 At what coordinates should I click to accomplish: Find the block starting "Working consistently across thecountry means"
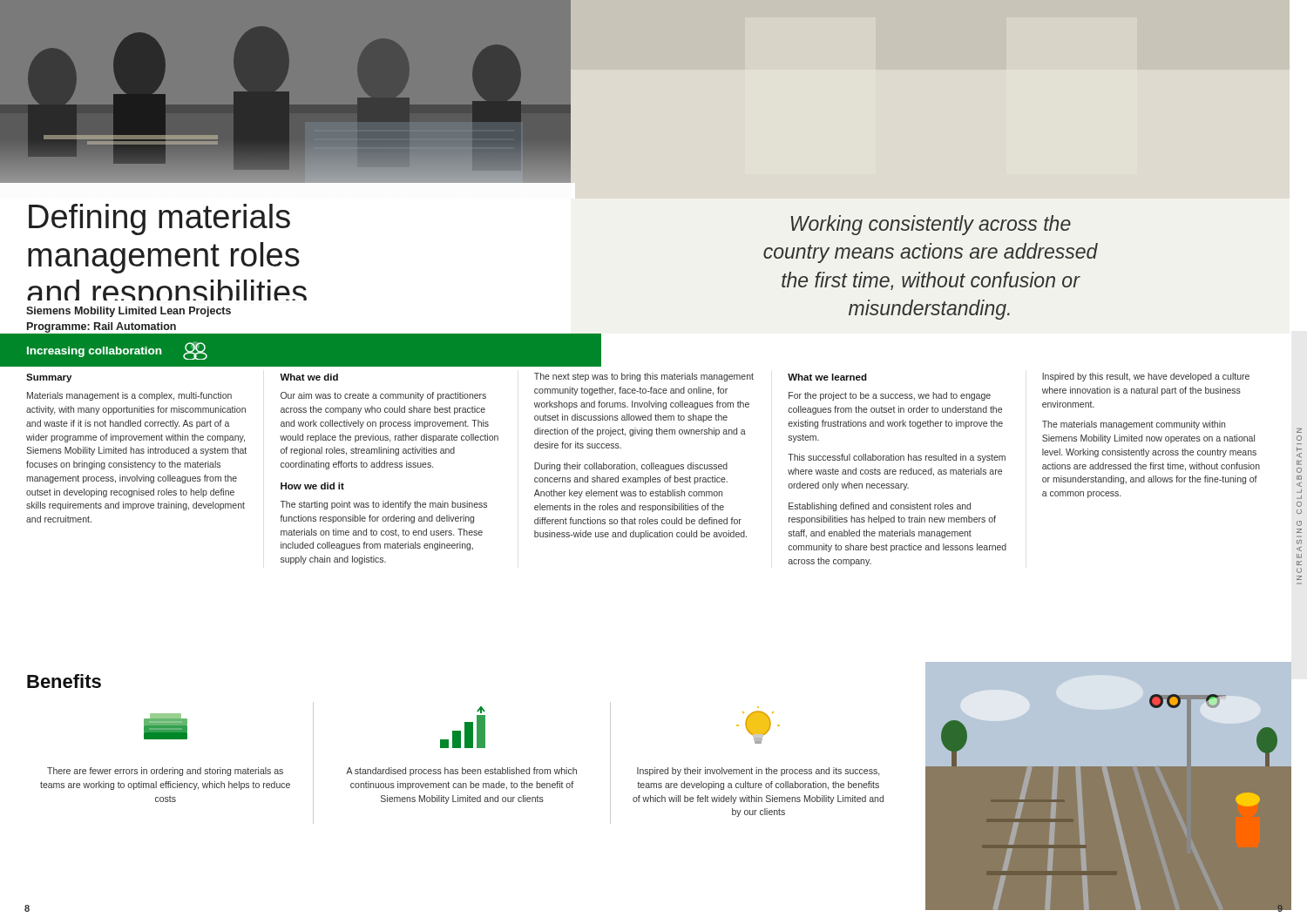click(930, 266)
